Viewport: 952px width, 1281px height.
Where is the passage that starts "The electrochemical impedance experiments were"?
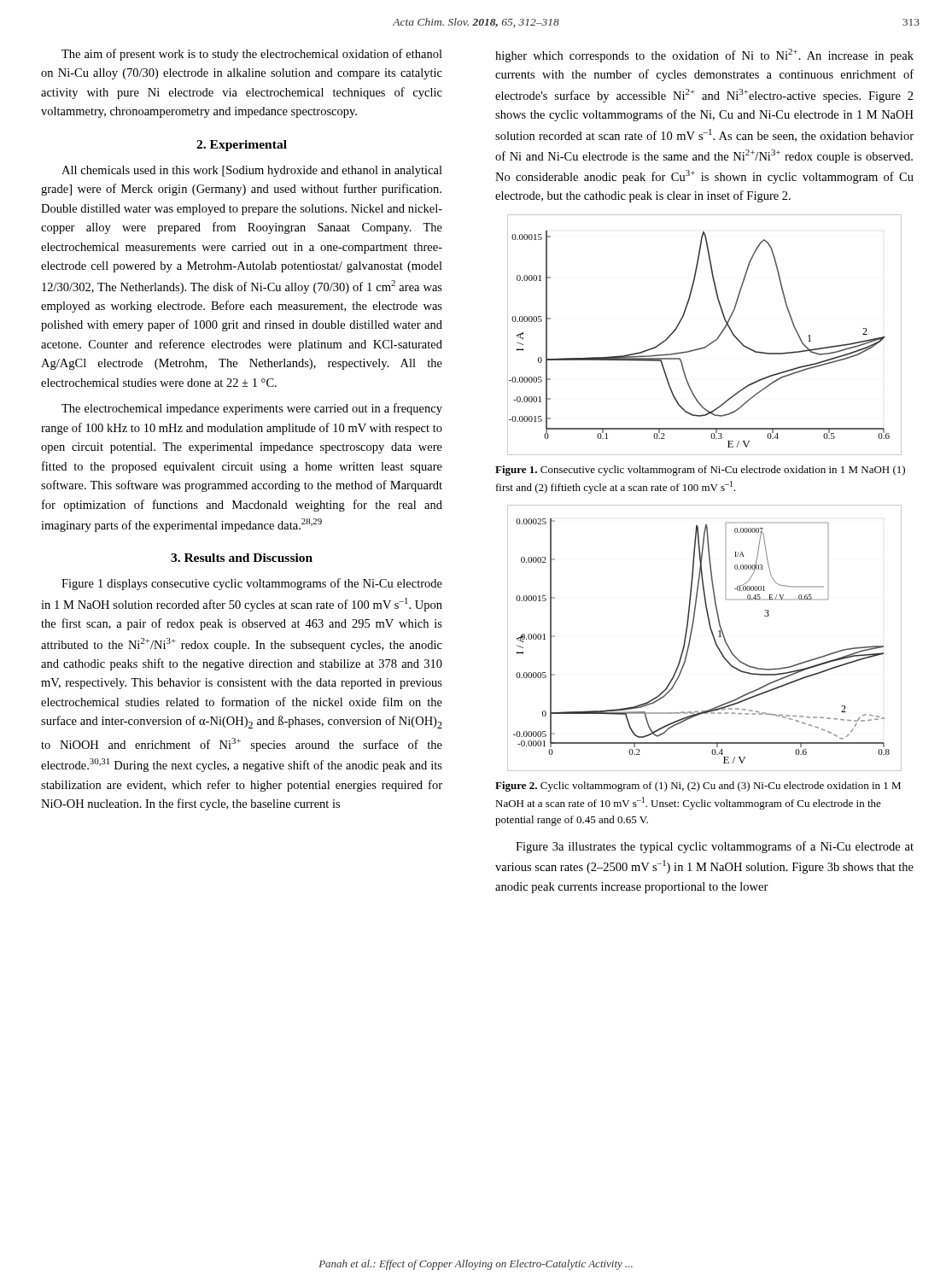(242, 467)
